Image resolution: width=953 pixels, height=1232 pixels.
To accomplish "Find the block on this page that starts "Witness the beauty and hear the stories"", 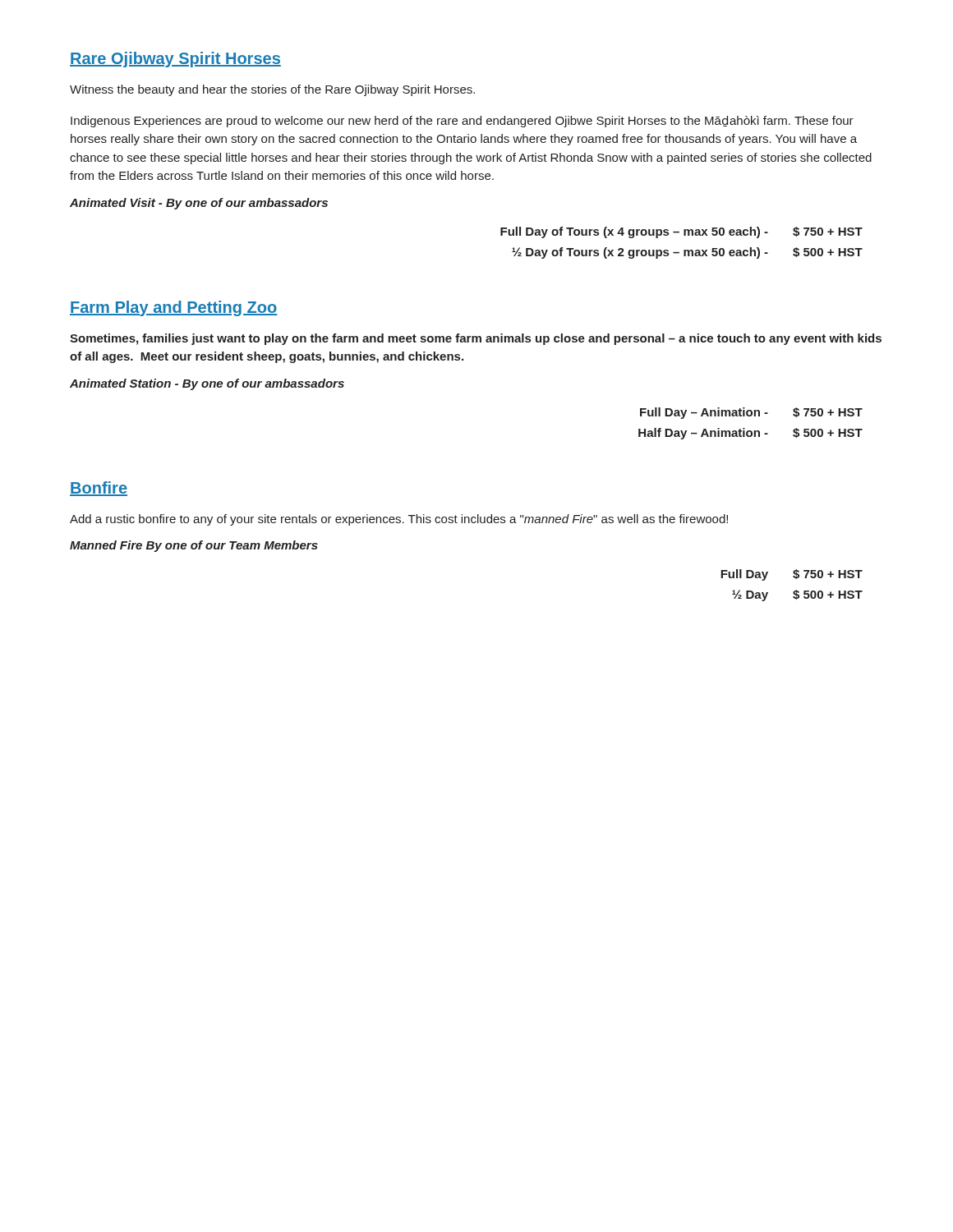I will [x=476, y=90].
